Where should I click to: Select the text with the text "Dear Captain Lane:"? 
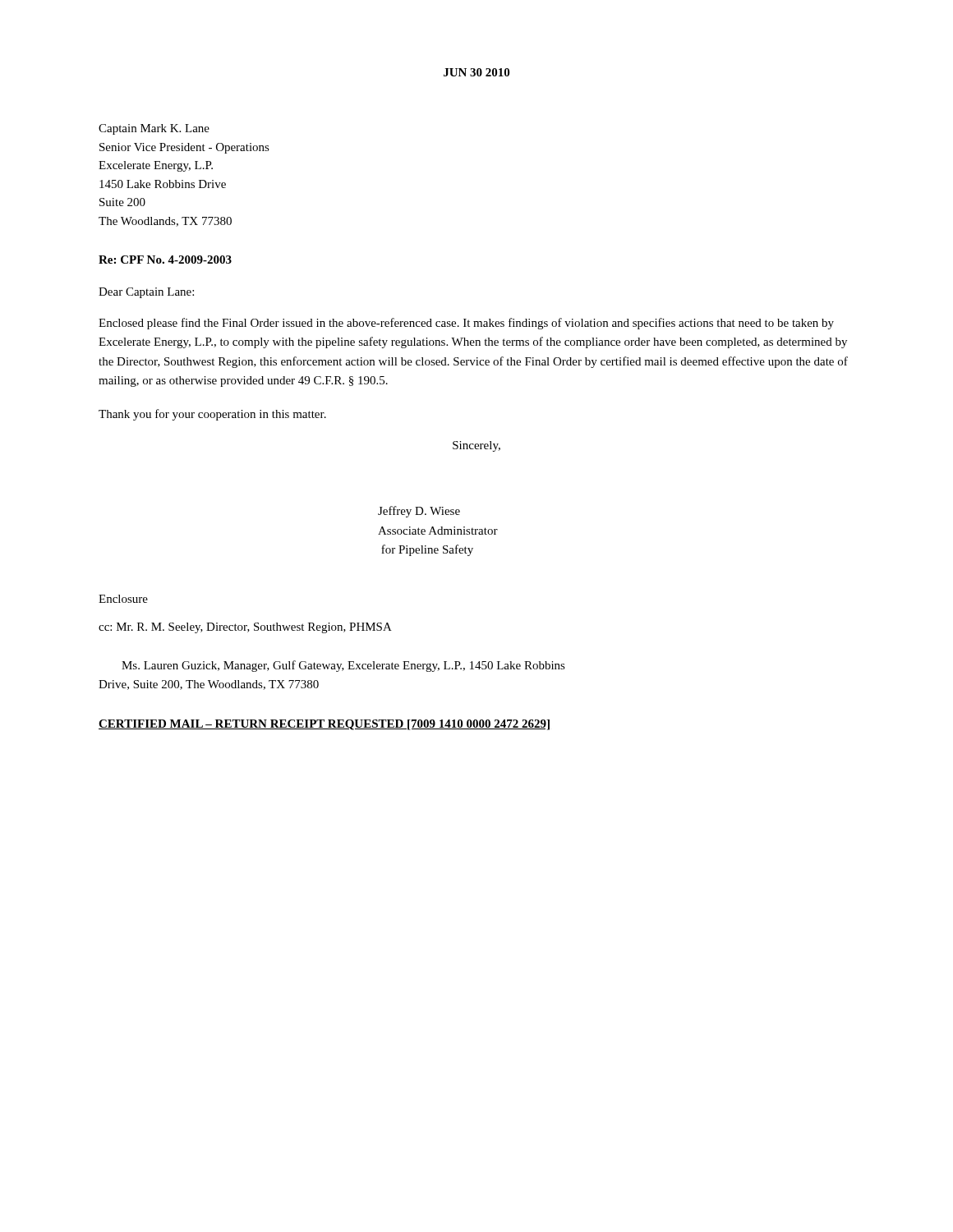[147, 292]
